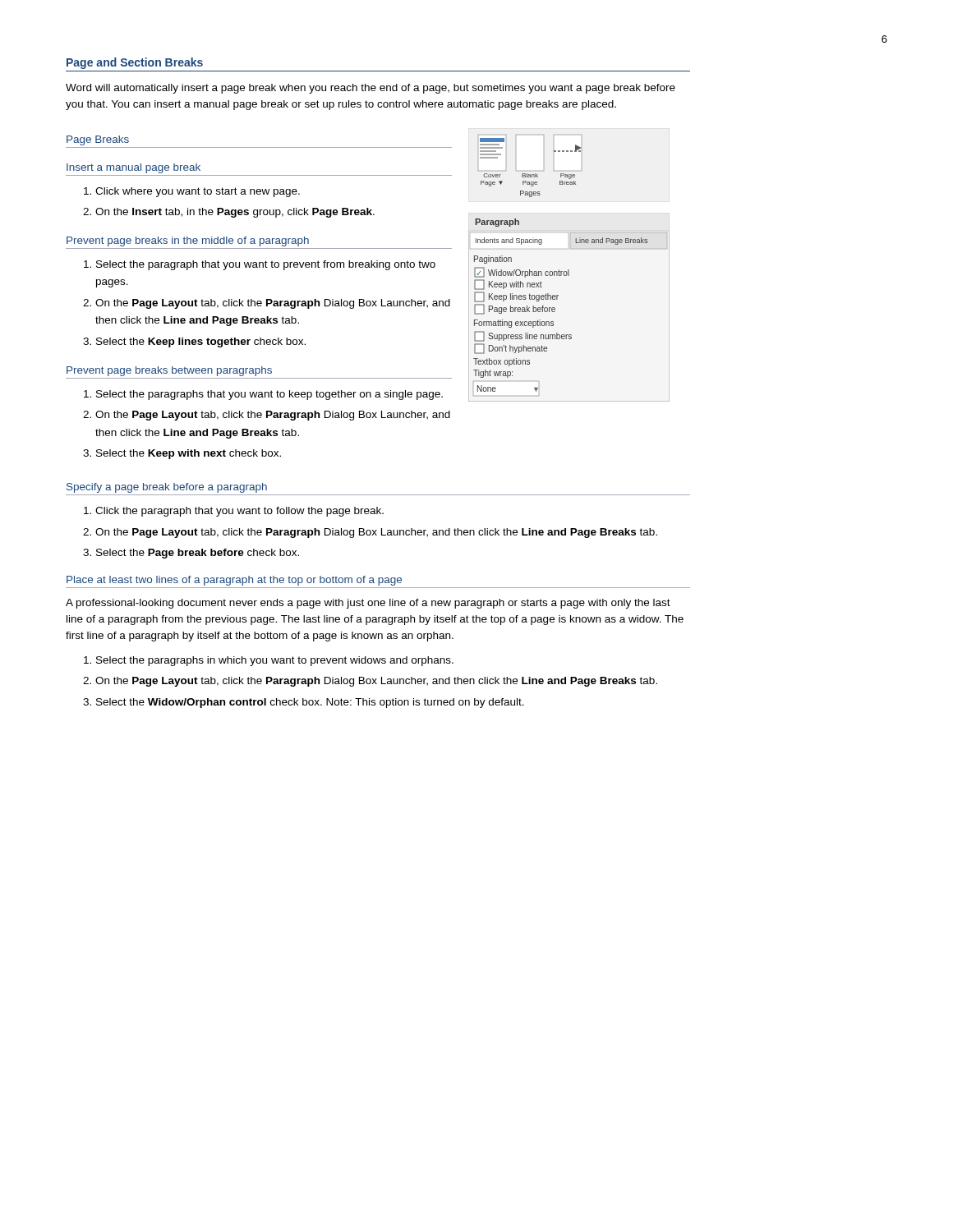Click on the region starting "Place at least two lines of"
The image size is (953, 1232).
tap(234, 579)
